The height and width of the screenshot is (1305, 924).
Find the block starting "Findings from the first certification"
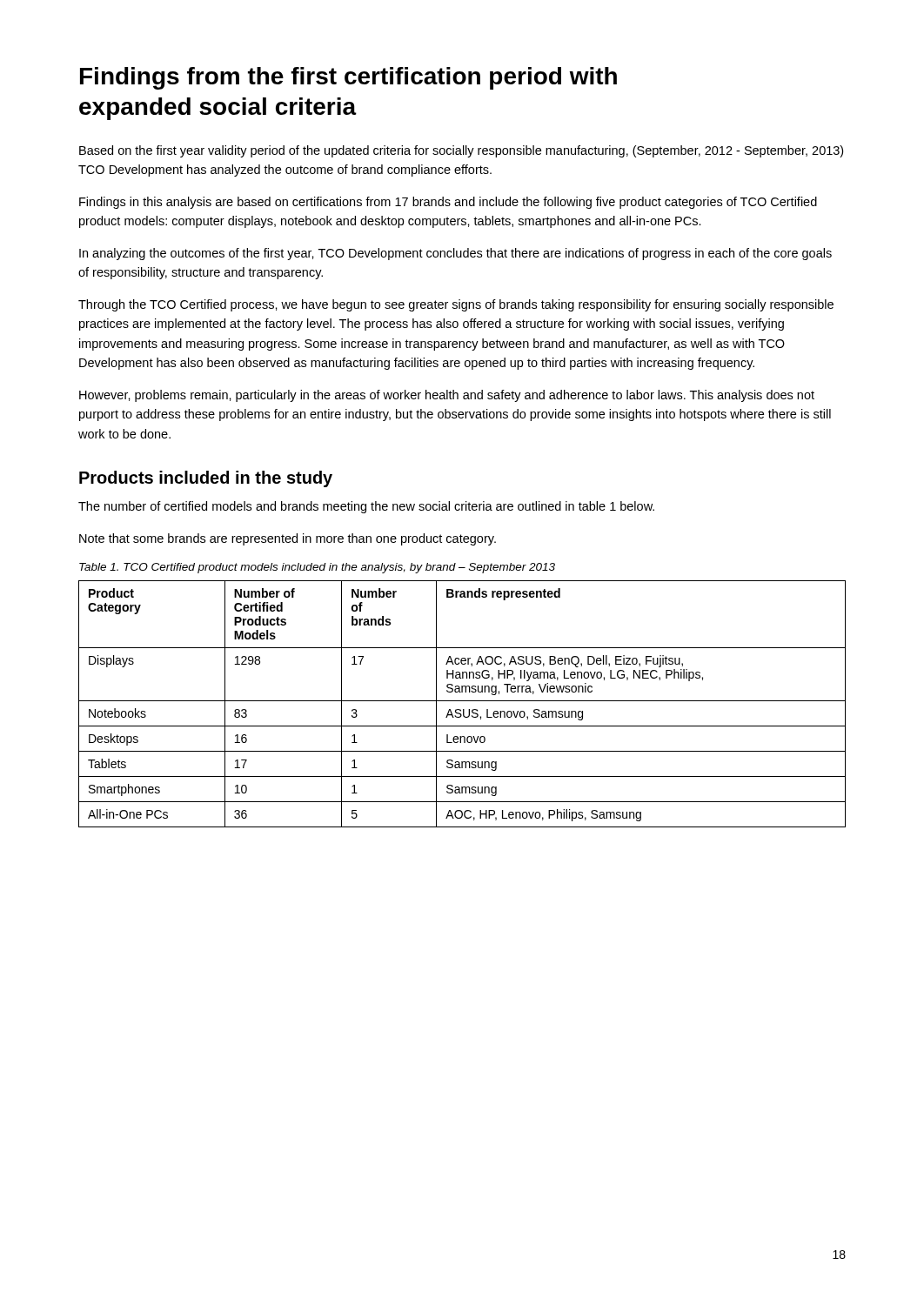tap(348, 91)
